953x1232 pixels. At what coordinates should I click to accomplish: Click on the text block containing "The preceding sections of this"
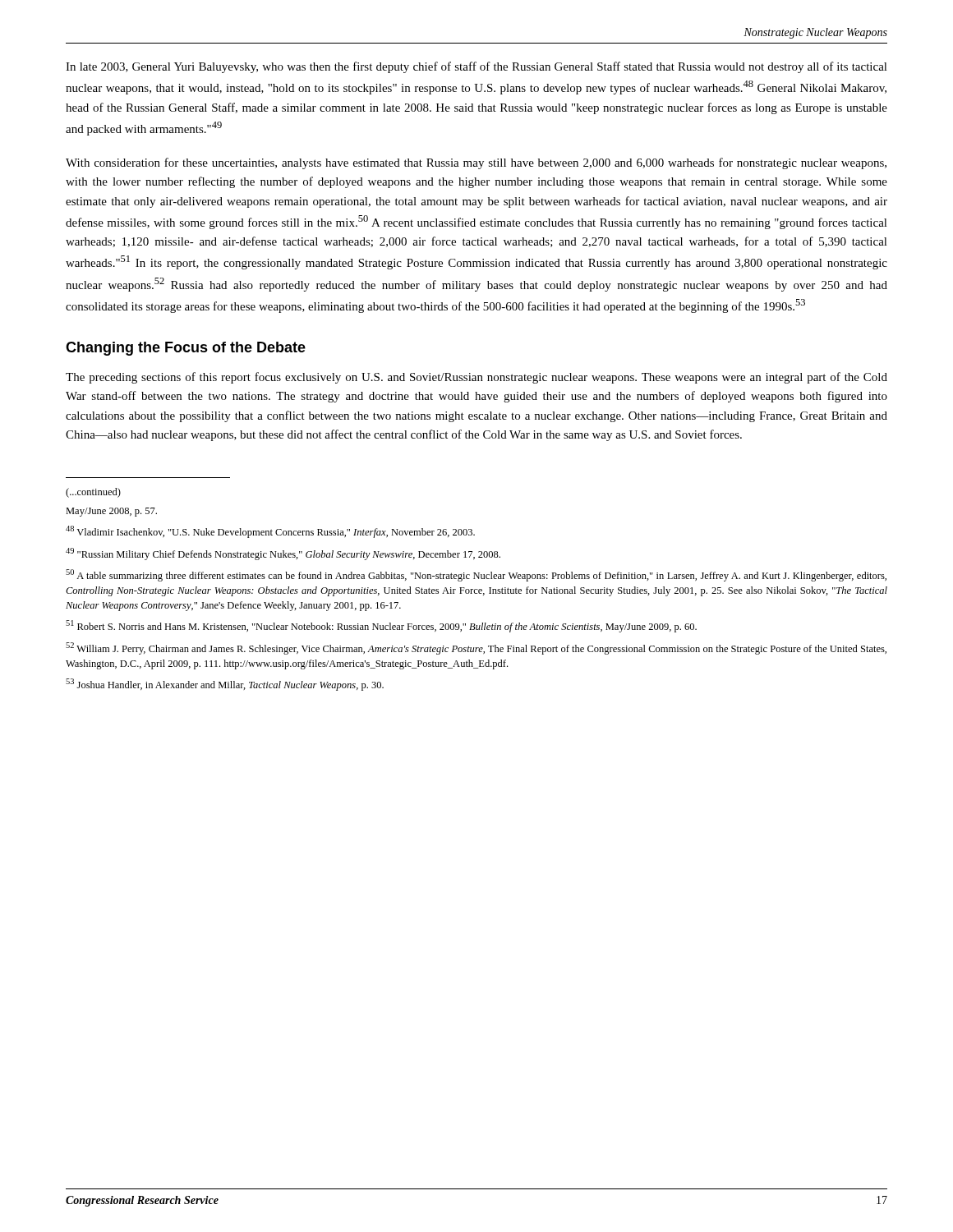(476, 406)
